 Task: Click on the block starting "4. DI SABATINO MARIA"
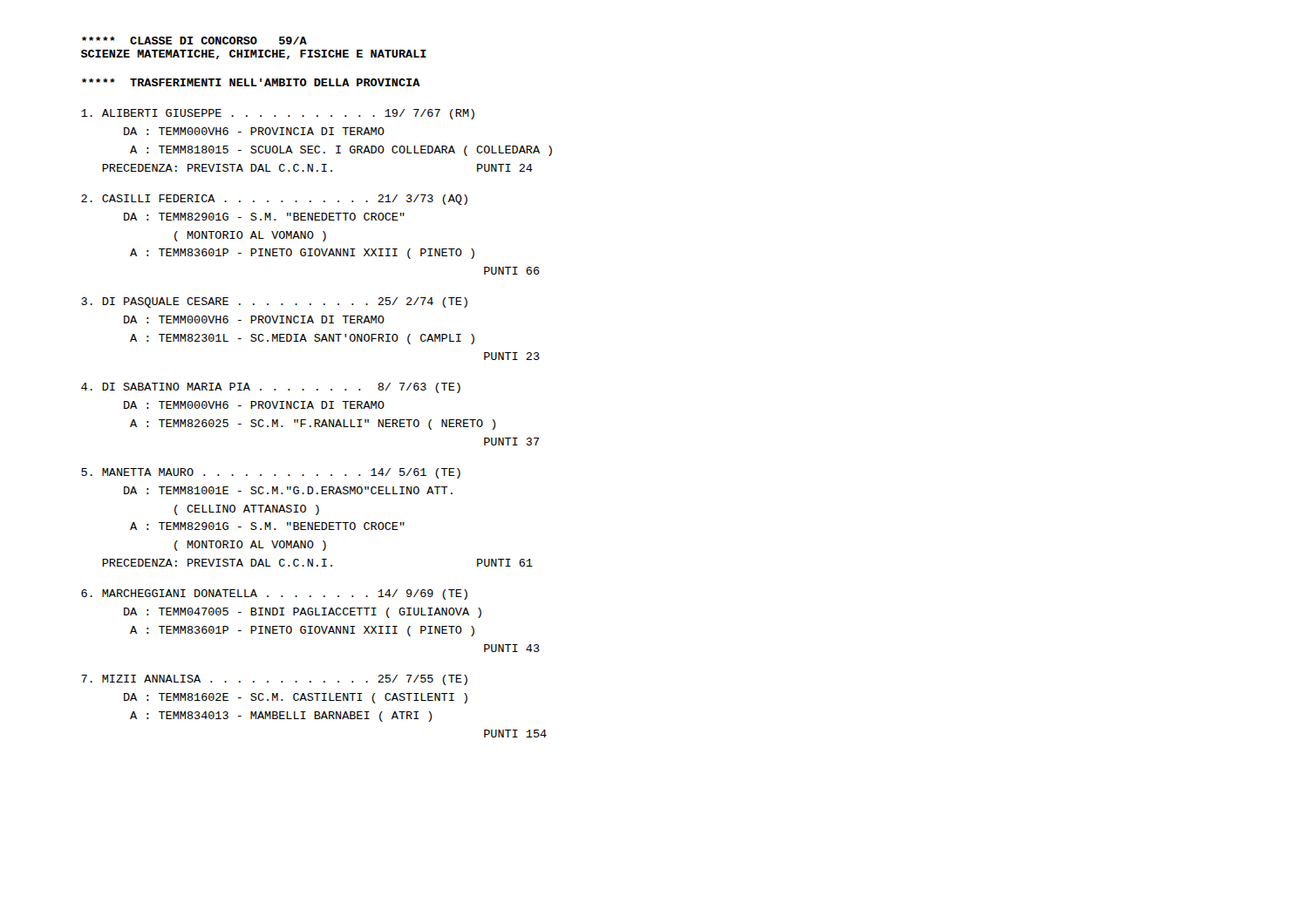tap(296, 415)
